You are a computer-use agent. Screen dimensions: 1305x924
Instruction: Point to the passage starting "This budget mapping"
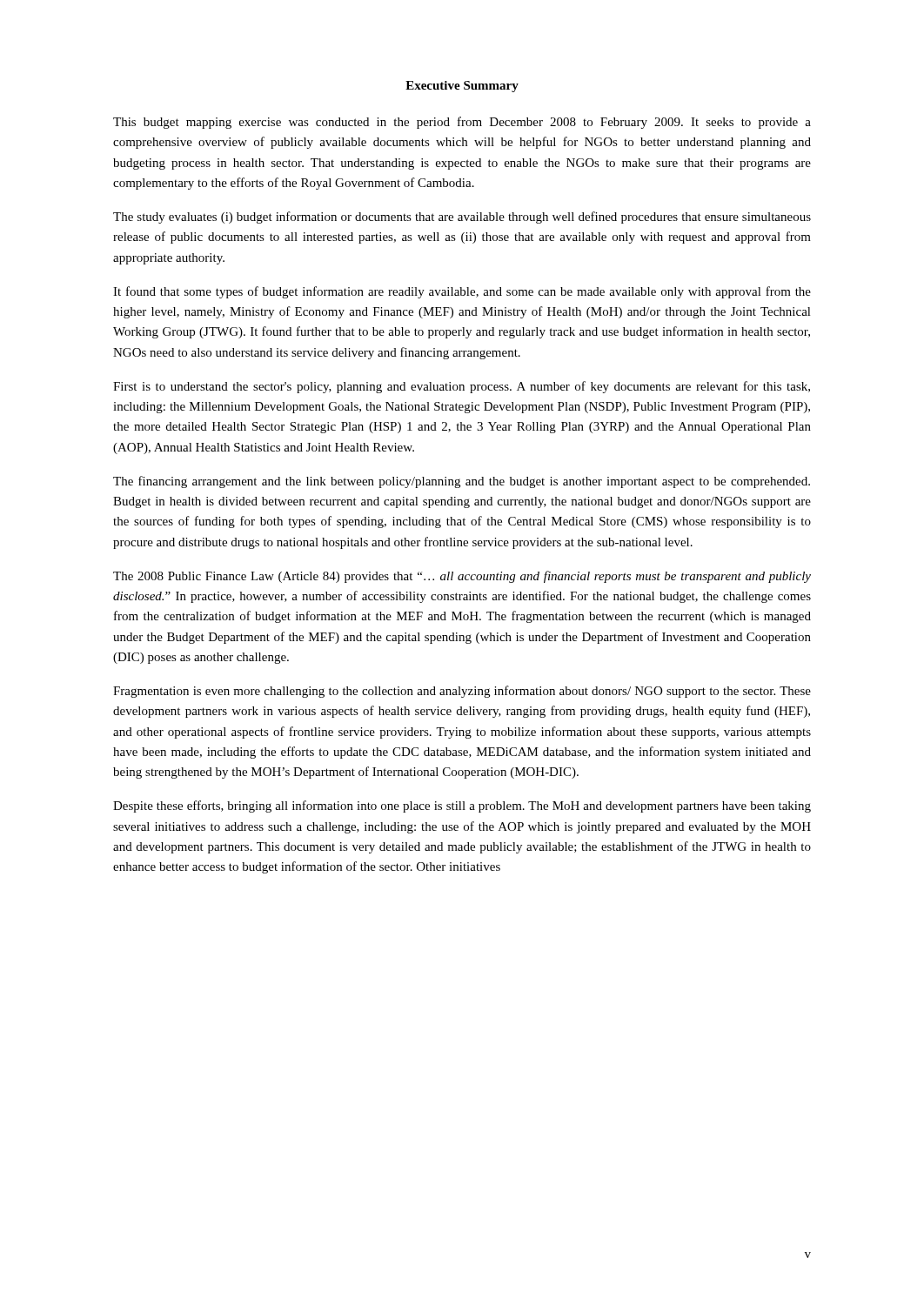[462, 152]
